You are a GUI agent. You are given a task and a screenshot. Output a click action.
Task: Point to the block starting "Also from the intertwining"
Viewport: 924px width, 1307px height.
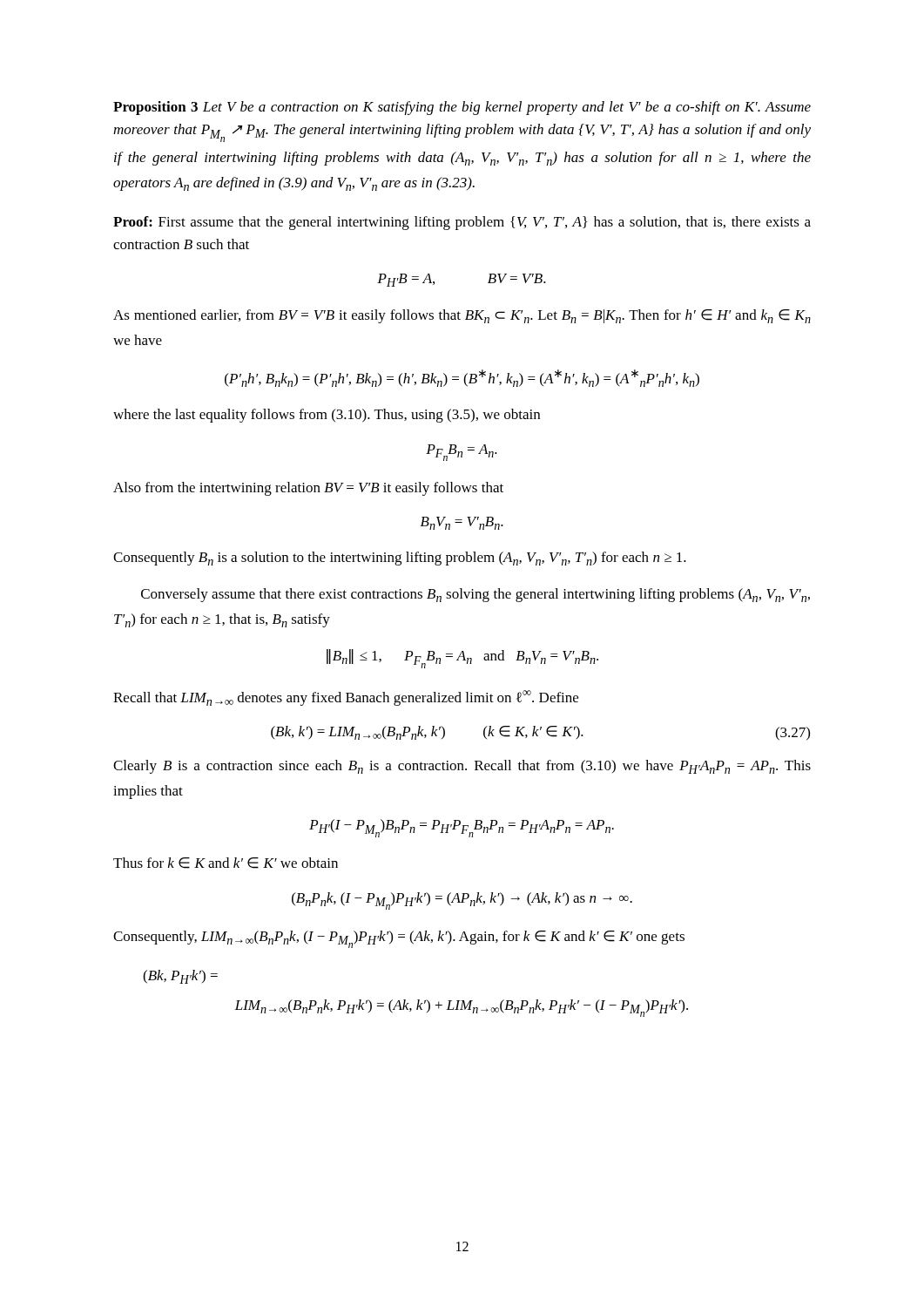[x=308, y=487]
